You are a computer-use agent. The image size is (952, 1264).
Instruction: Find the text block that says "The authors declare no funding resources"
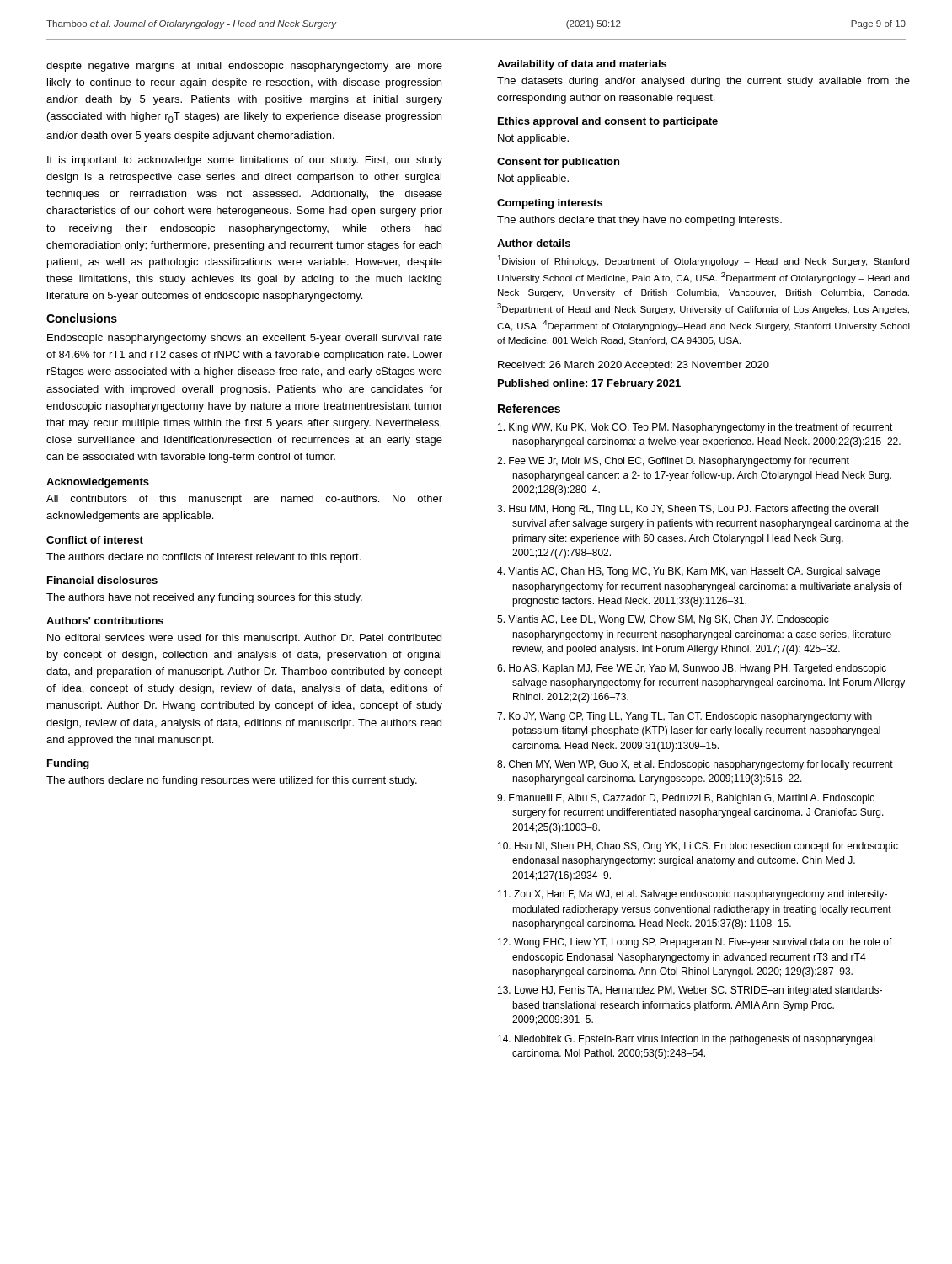pyautogui.click(x=244, y=780)
